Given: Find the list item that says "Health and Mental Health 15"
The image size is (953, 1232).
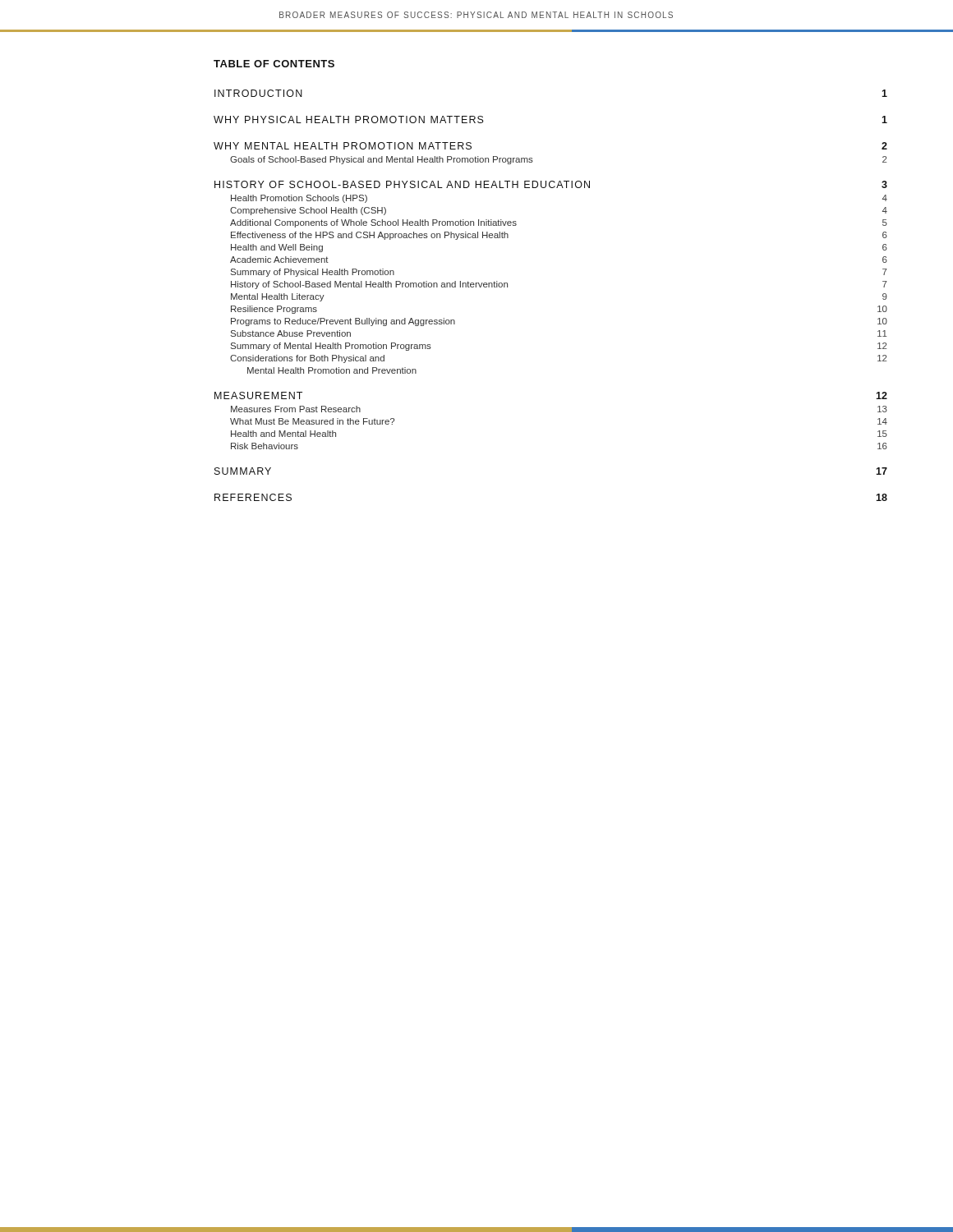Looking at the screenshot, I should pyautogui.click(x=281, y=433).
